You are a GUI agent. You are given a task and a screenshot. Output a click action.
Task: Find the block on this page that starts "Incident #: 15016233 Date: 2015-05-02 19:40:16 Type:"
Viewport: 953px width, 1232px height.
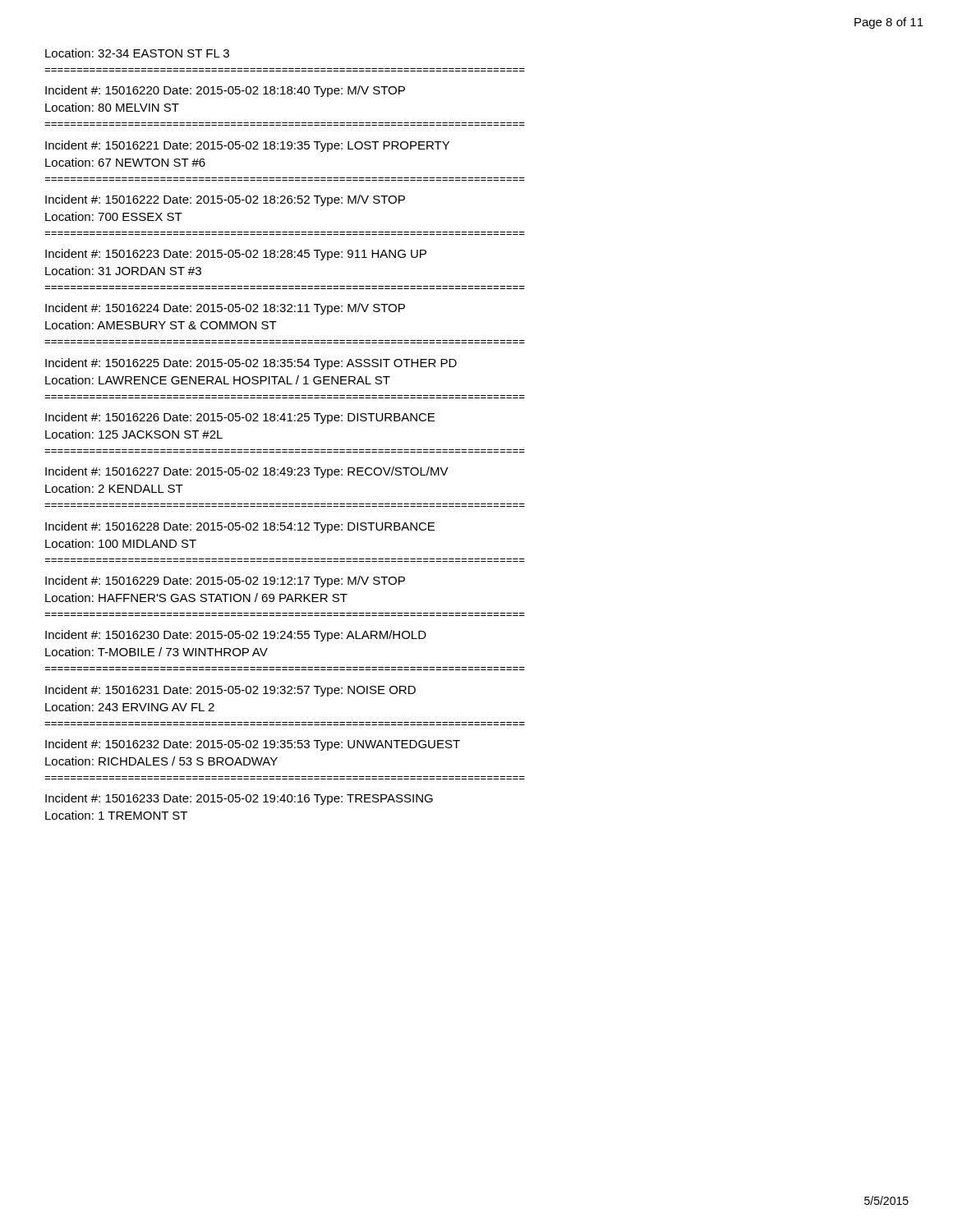coord(239,799)
